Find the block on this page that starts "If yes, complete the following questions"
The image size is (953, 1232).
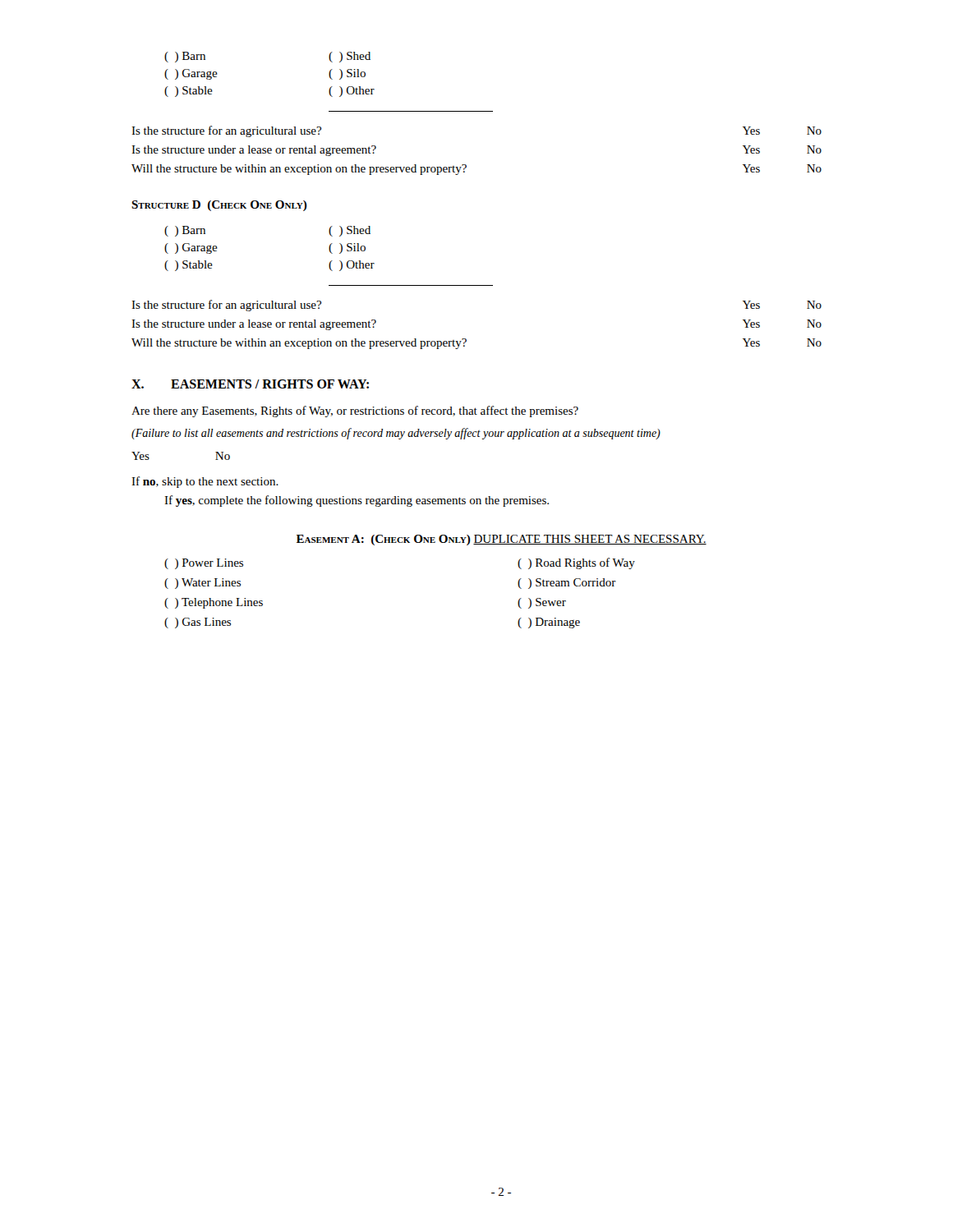pyautogui.click(x=357, y=500)
